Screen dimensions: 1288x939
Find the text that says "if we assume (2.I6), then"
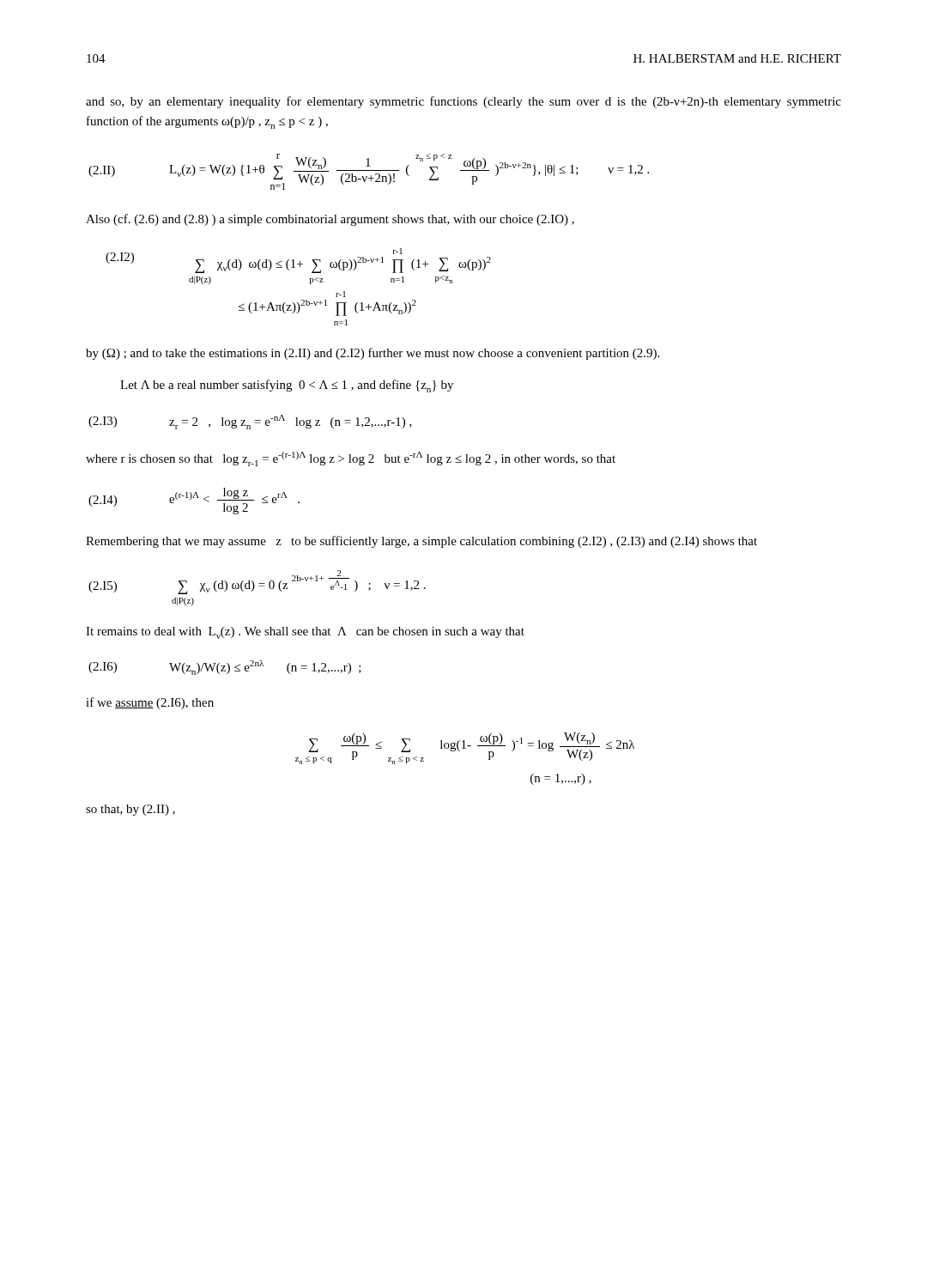point(150,702)
